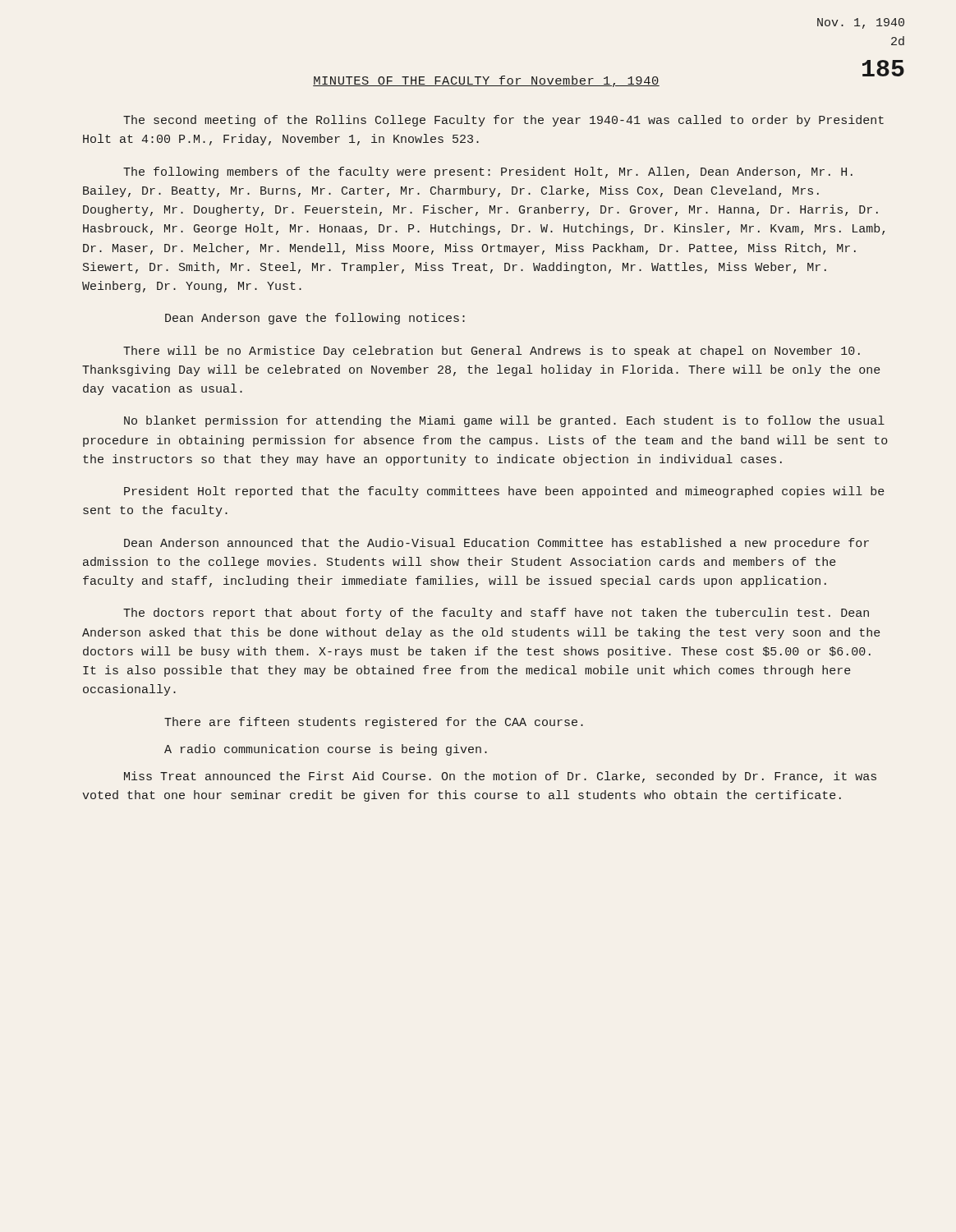Find the text starting "The second meeting of the Rollins College"
956x1232 pixels.
pyautogui.click(x=483, y=131)
